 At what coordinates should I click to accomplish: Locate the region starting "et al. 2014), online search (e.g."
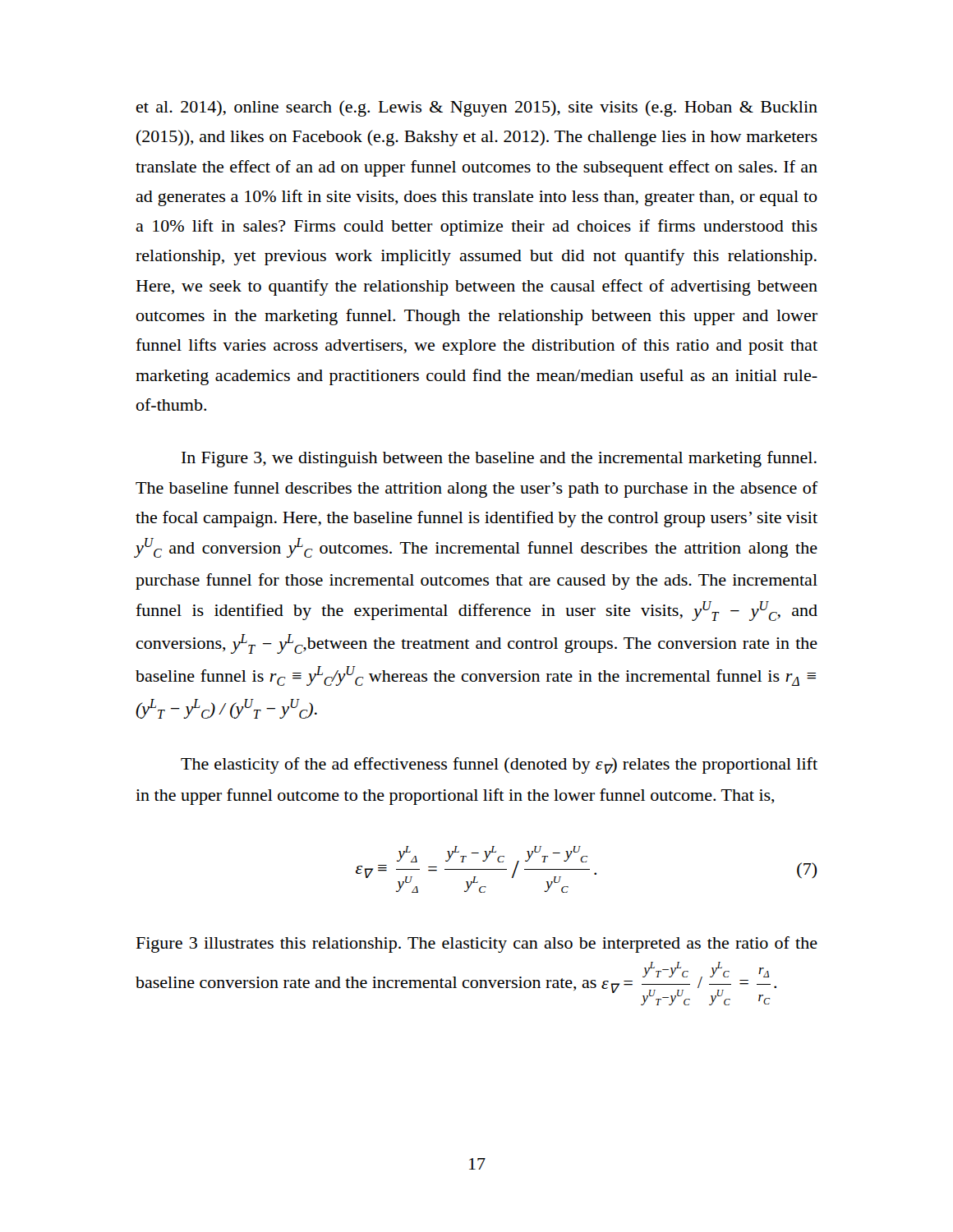(476, 256)
